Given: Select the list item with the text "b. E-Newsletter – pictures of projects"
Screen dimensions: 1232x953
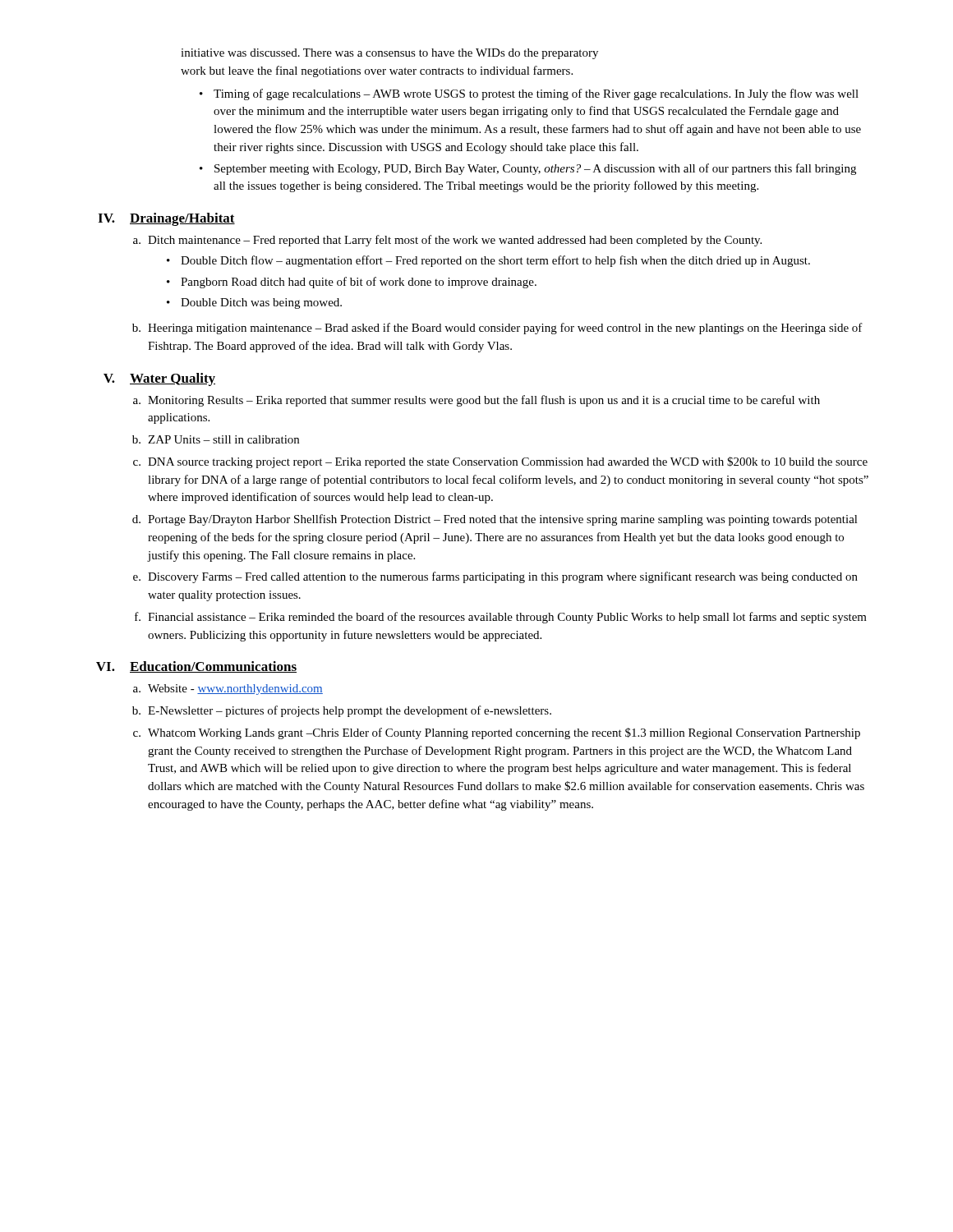Looking at the screenshot, I should [500, 711].
